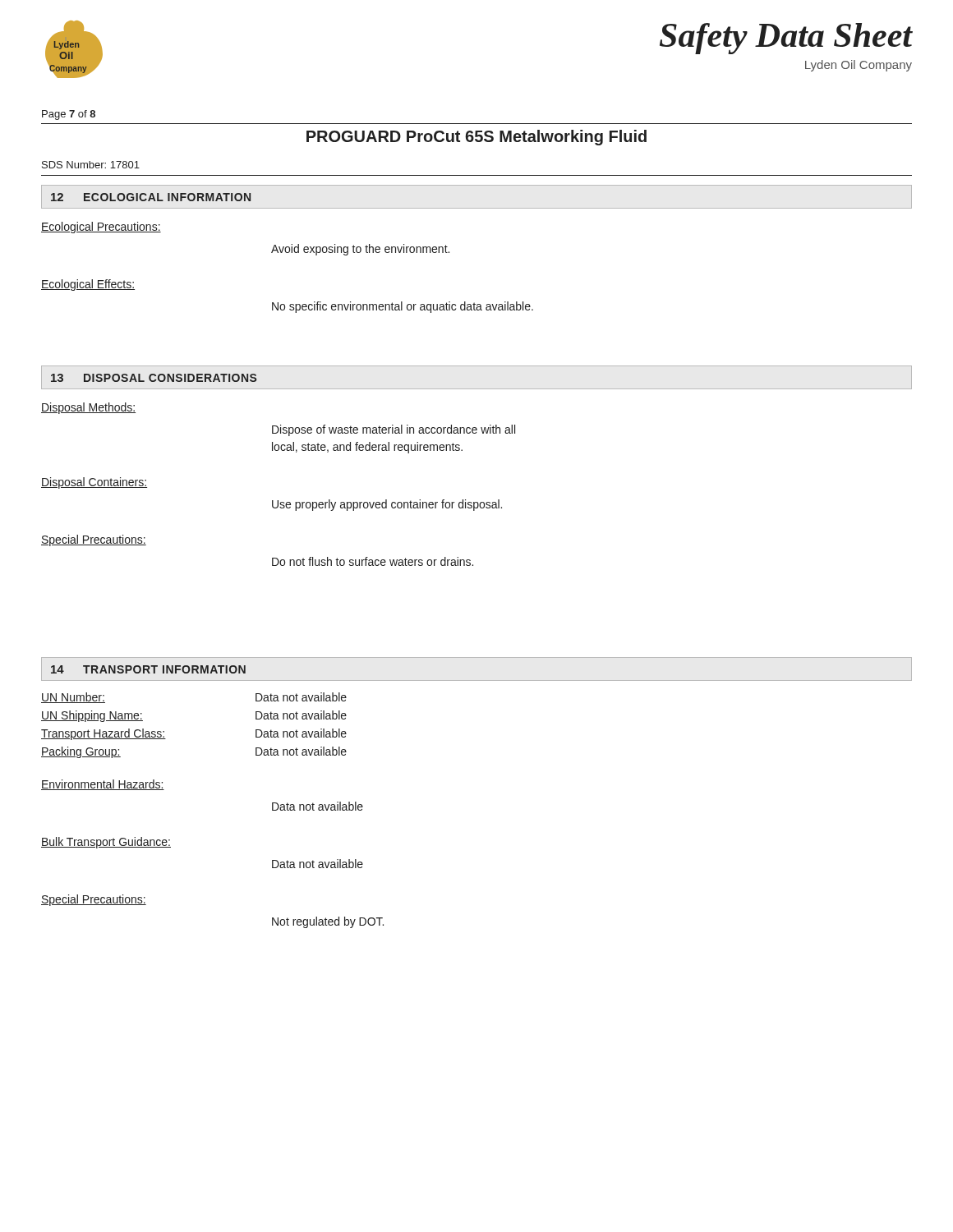Click on the passage starting "Safety Data Sheet"
The height and width of the screenshot is (1232, 953).
tap(785, 35)
